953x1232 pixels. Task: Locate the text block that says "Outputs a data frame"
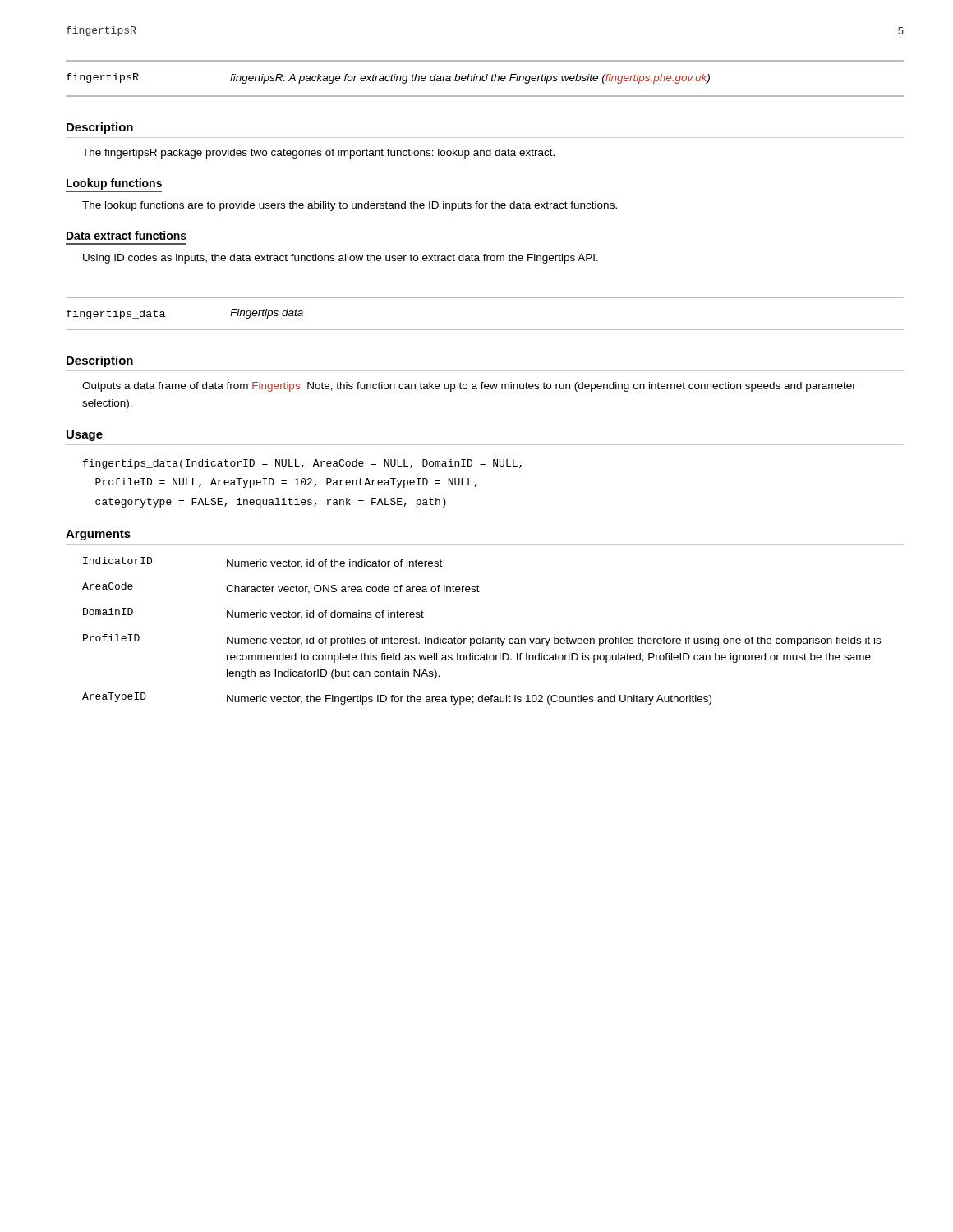[469, 394]
